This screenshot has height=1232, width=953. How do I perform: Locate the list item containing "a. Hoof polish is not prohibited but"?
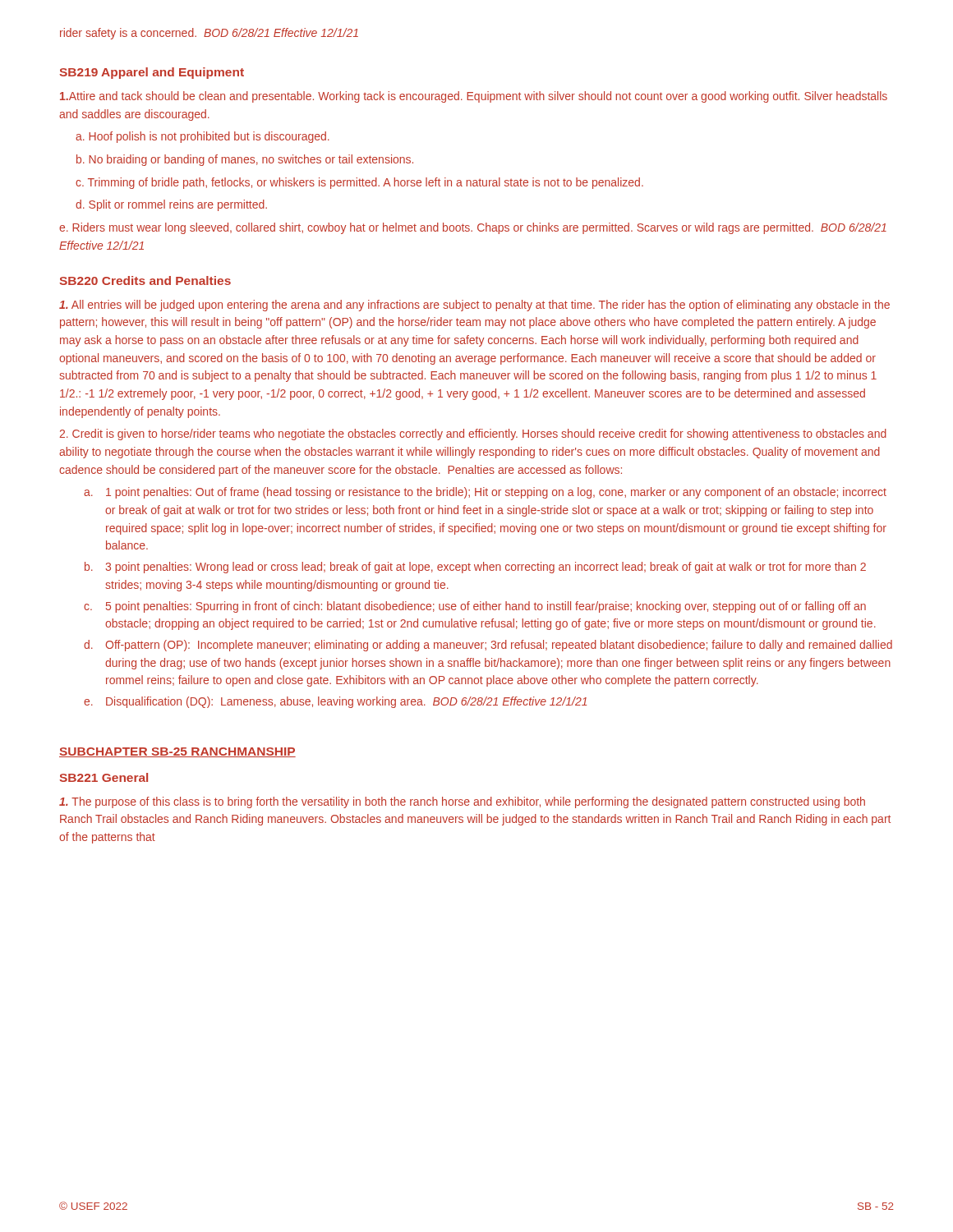coord(203,137)
